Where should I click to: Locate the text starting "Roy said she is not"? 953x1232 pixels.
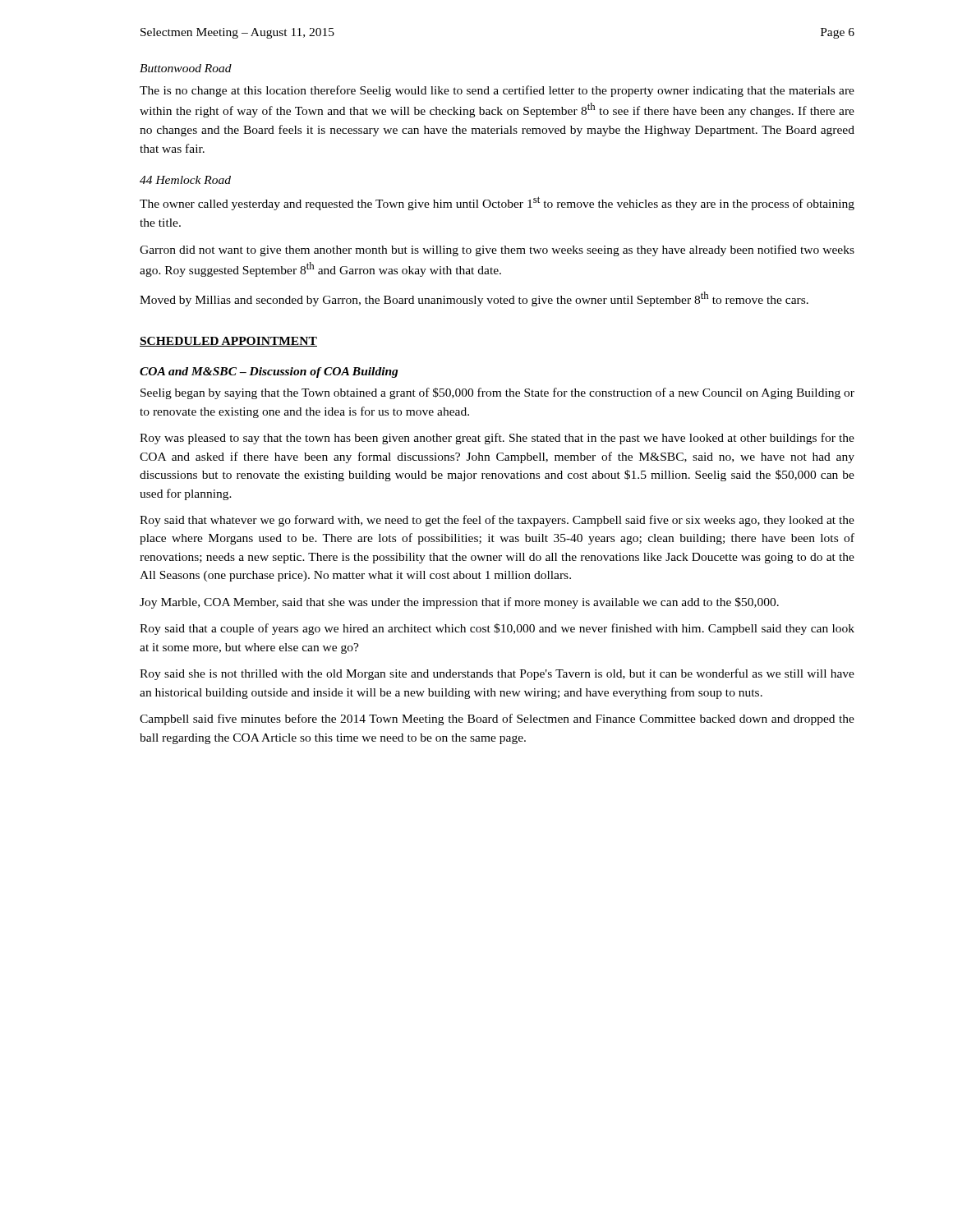(497, 683)
